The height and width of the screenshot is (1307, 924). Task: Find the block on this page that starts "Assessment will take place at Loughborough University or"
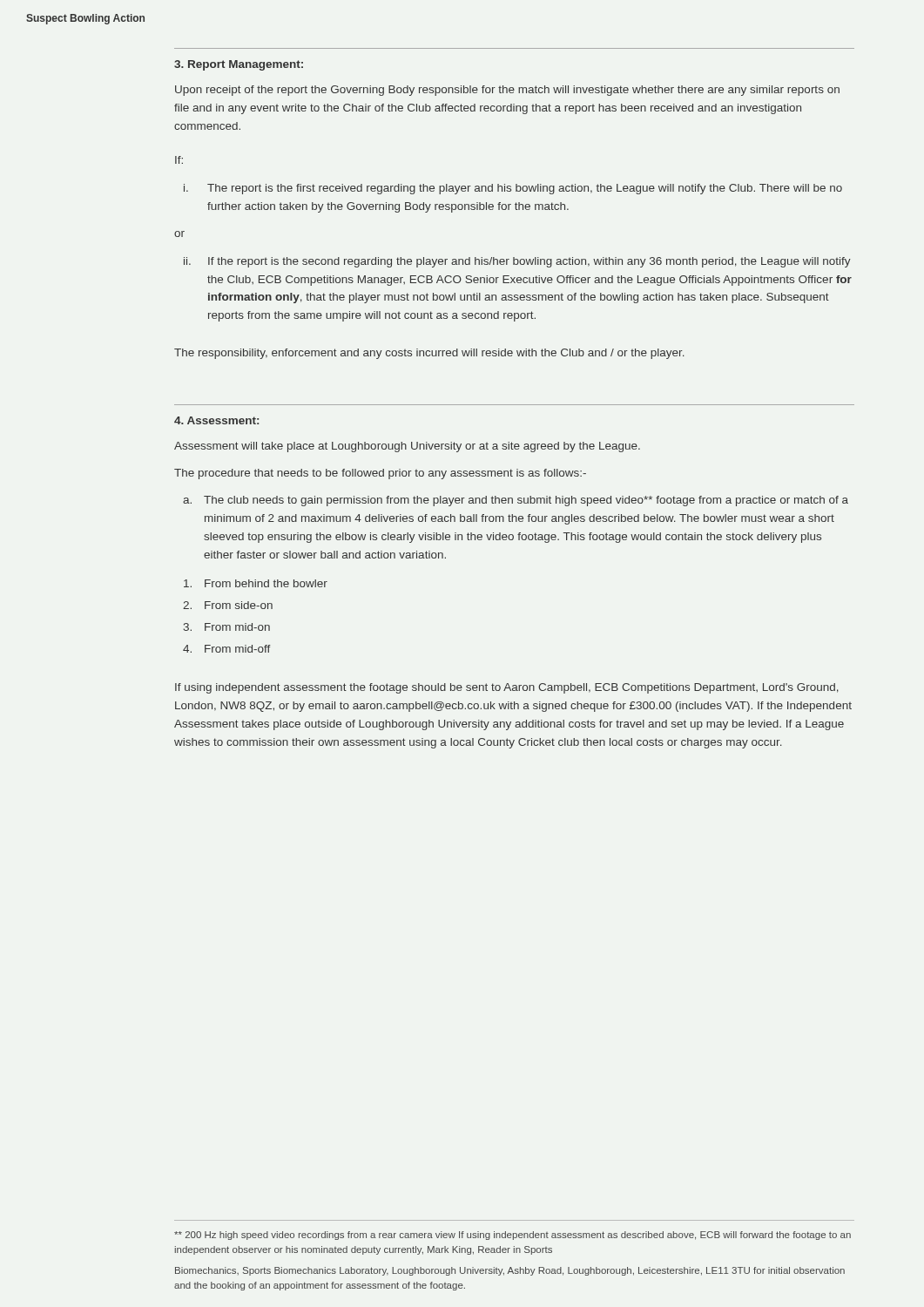click(x=407, y=446)
